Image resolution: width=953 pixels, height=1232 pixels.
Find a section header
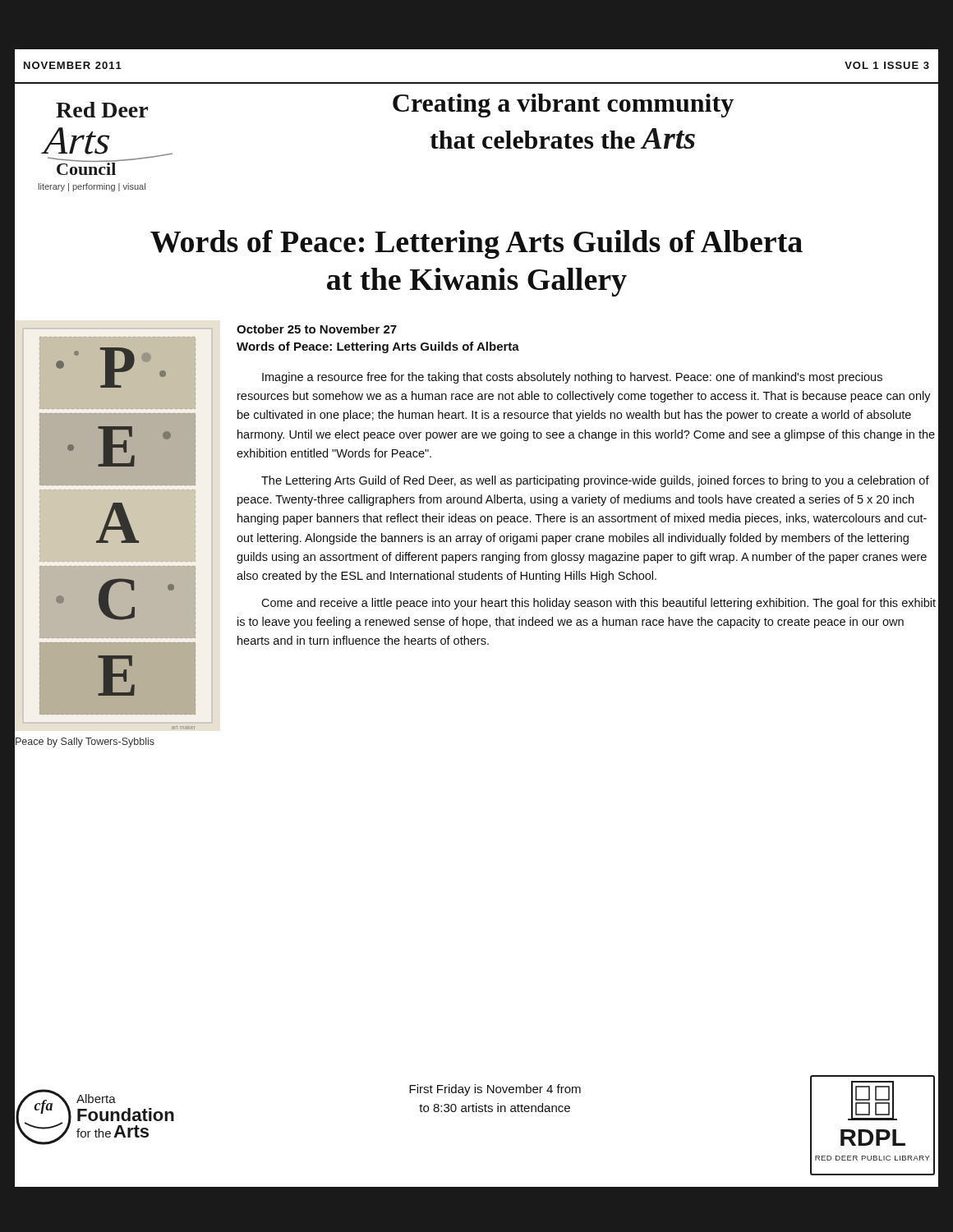click(x=378, y=338)
